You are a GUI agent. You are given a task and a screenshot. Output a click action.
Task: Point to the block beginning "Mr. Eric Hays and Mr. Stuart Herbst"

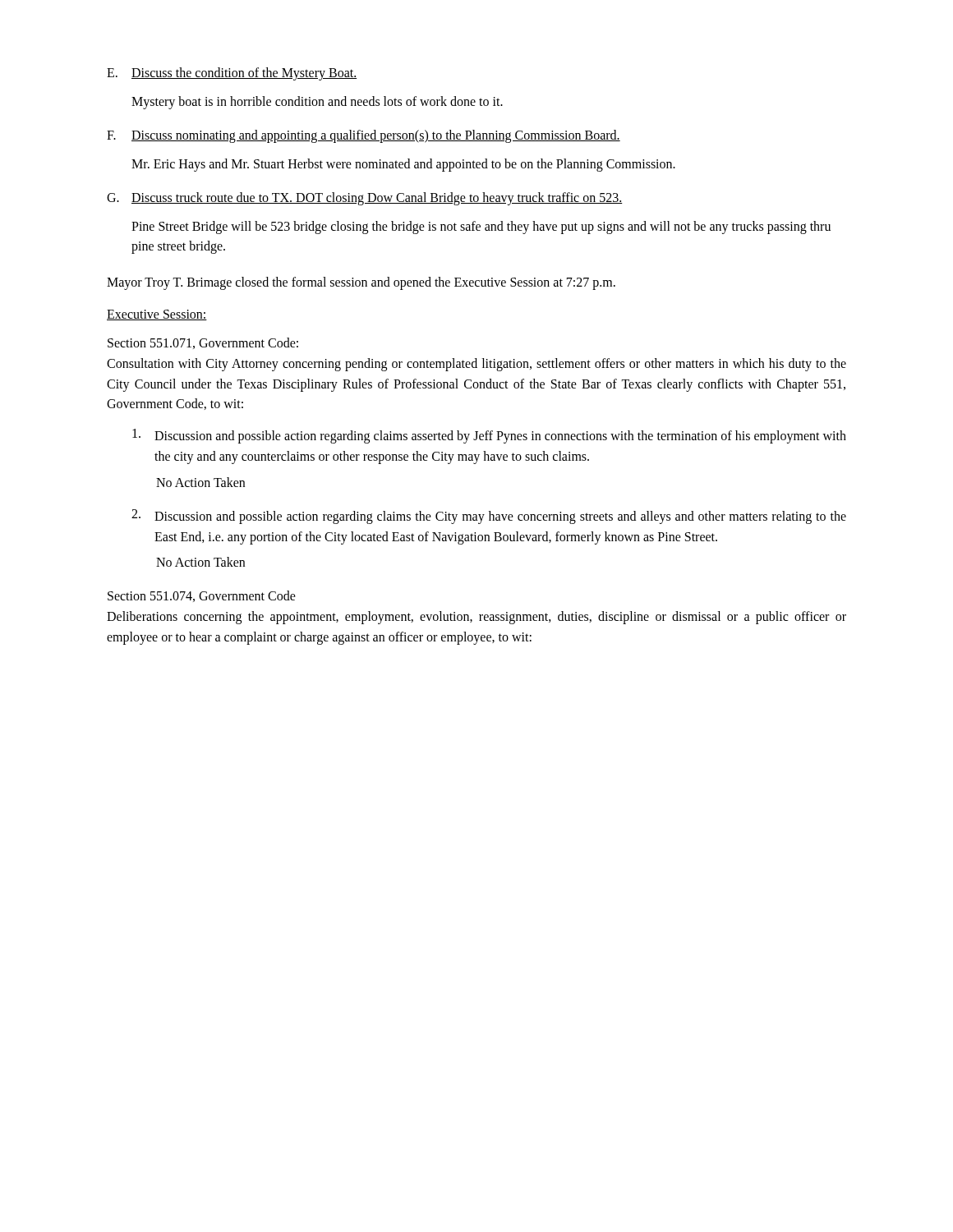pyautogui.click(x=404, y=164)
